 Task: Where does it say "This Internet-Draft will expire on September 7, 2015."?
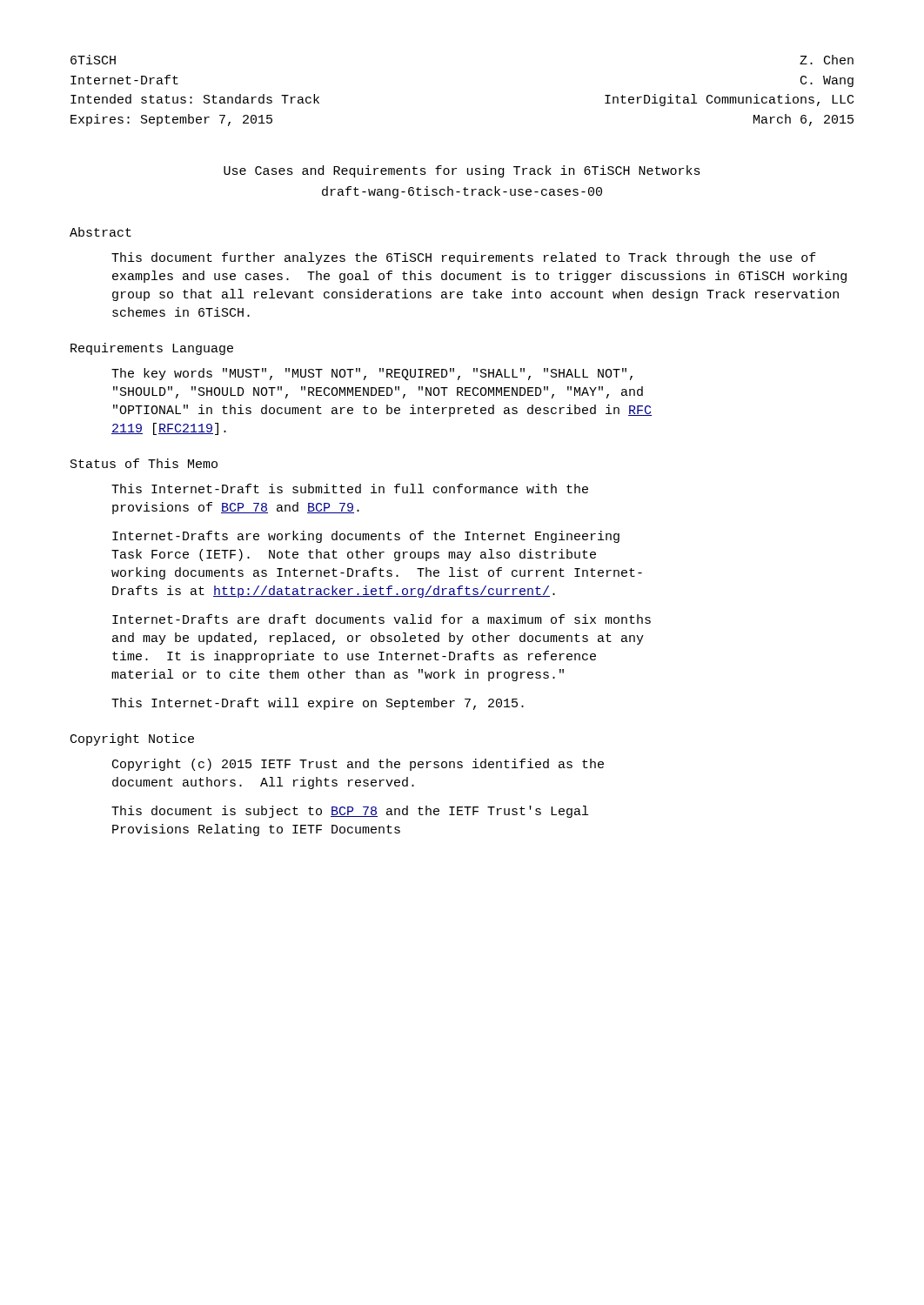pyautogui.click(x=319, y=704)
